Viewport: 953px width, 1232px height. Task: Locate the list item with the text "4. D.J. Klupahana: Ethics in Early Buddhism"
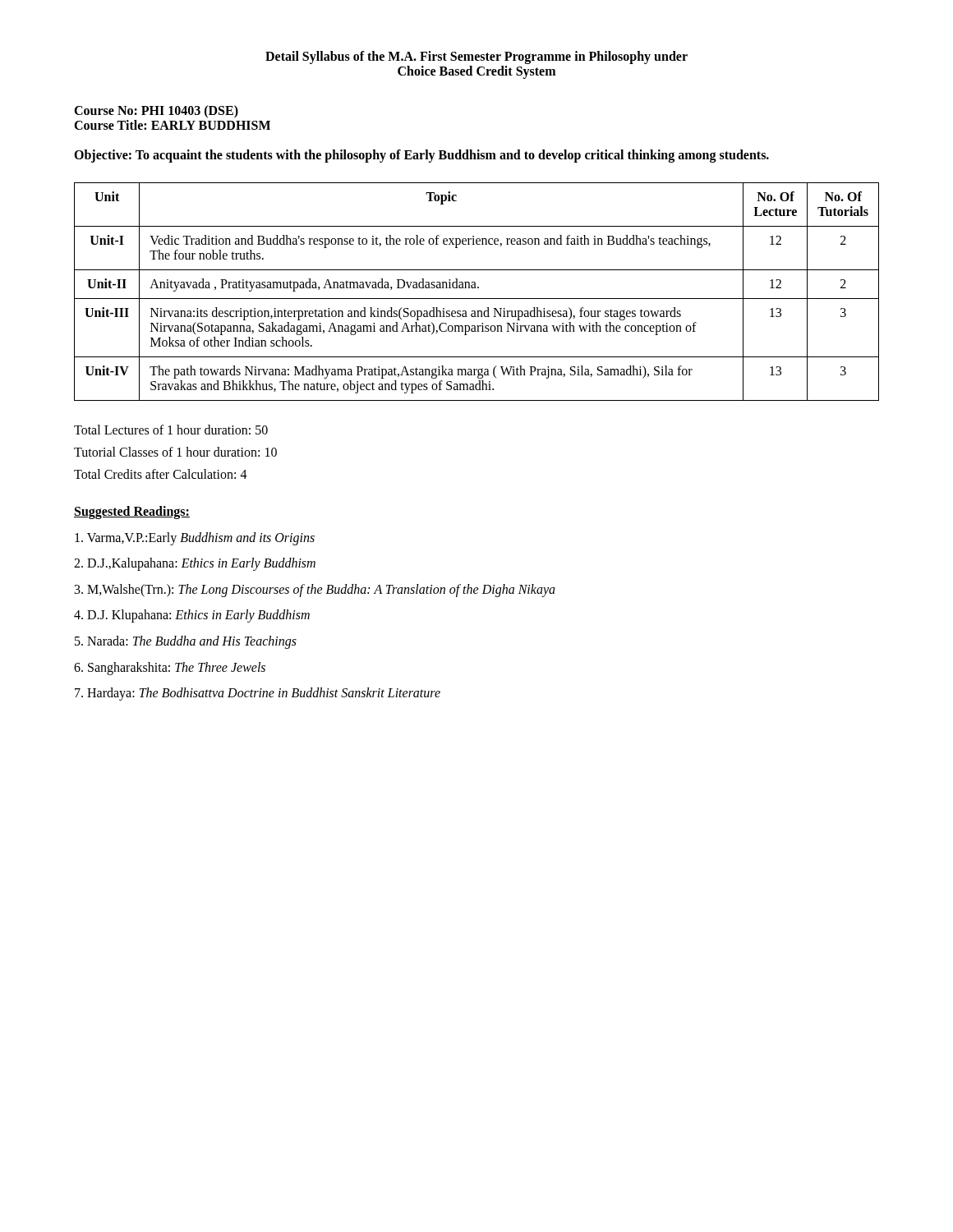[x=192, y=615]
